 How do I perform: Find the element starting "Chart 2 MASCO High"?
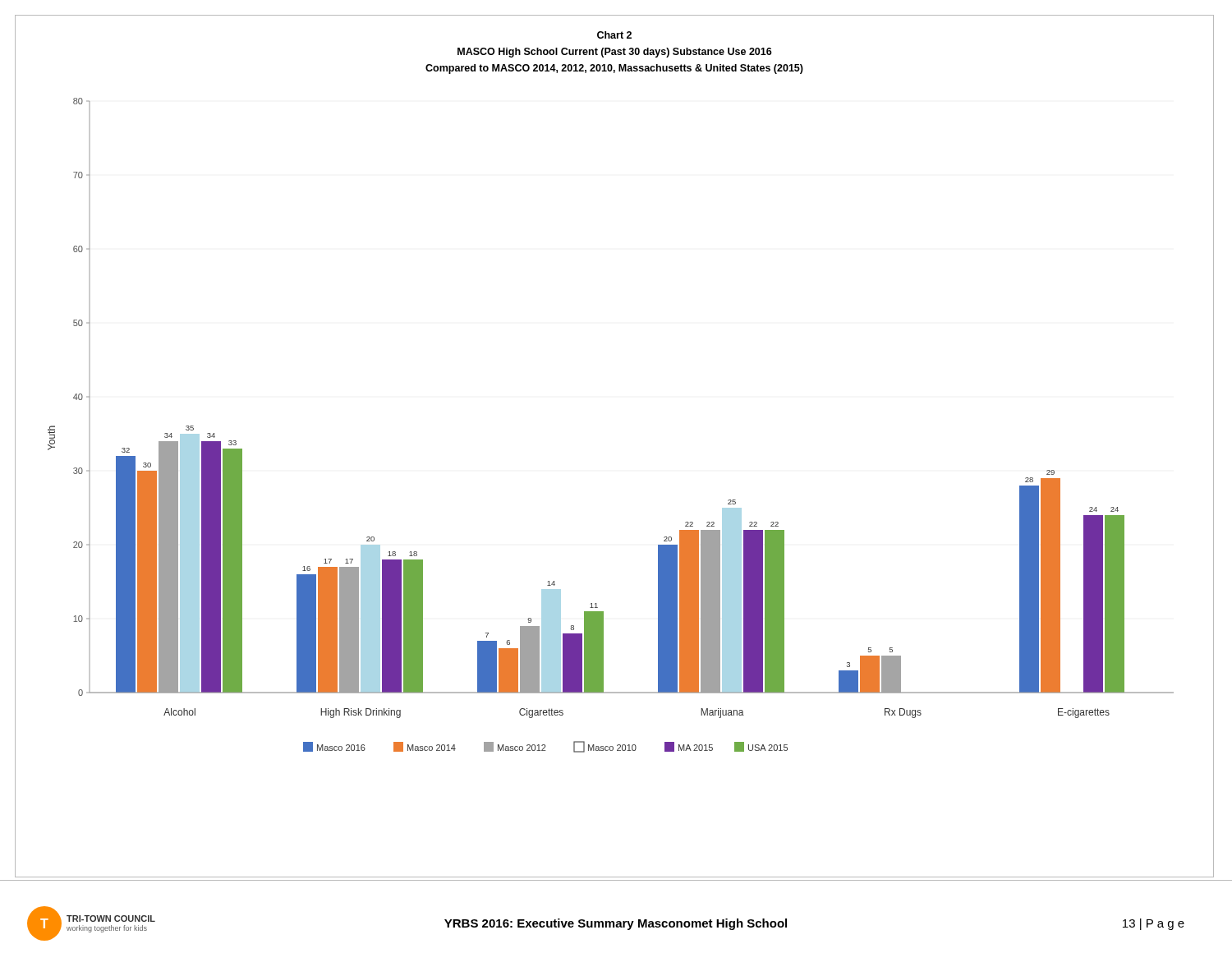[614, 52]
